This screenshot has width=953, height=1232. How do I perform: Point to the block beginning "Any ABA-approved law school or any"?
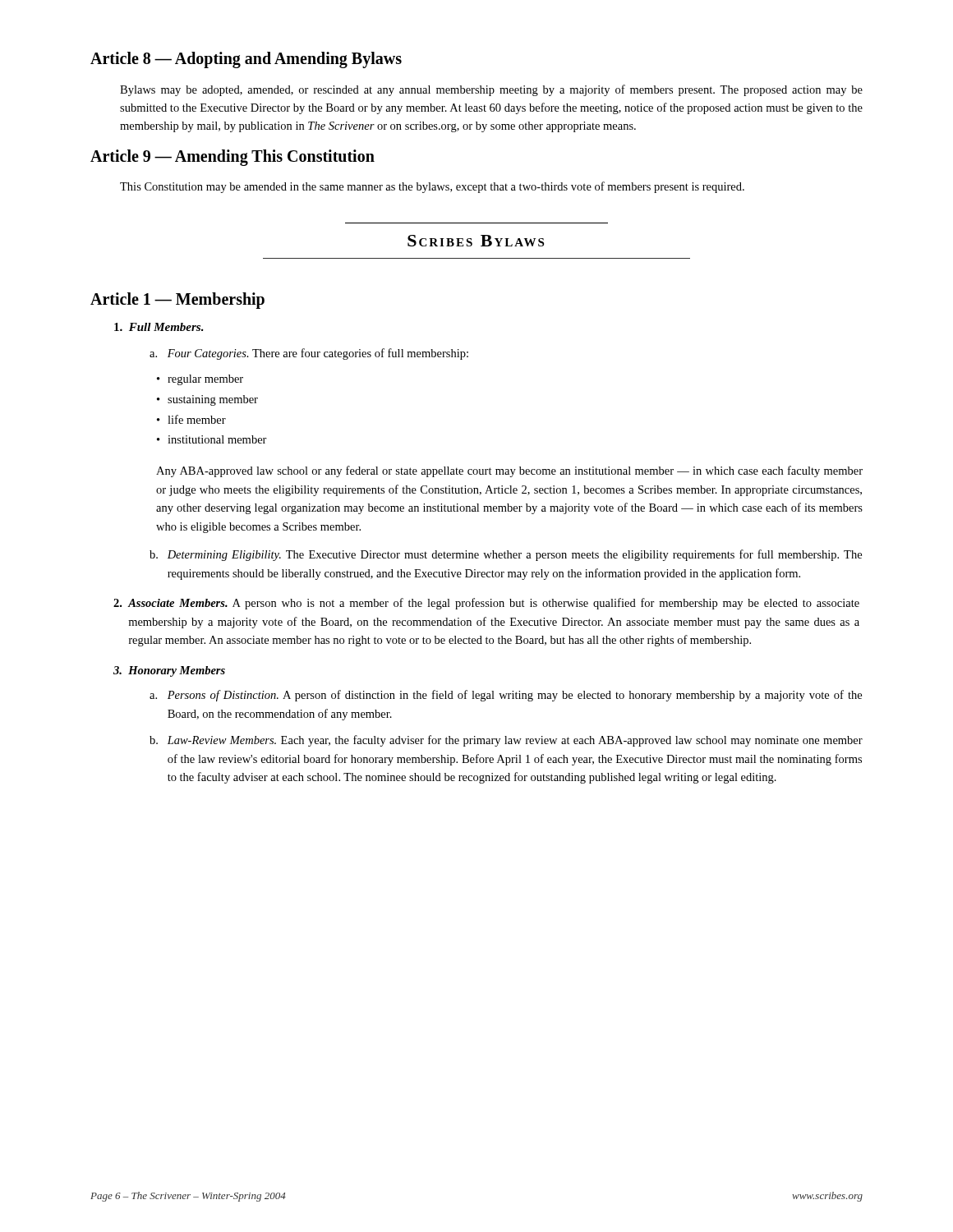[x=509, y=499]
